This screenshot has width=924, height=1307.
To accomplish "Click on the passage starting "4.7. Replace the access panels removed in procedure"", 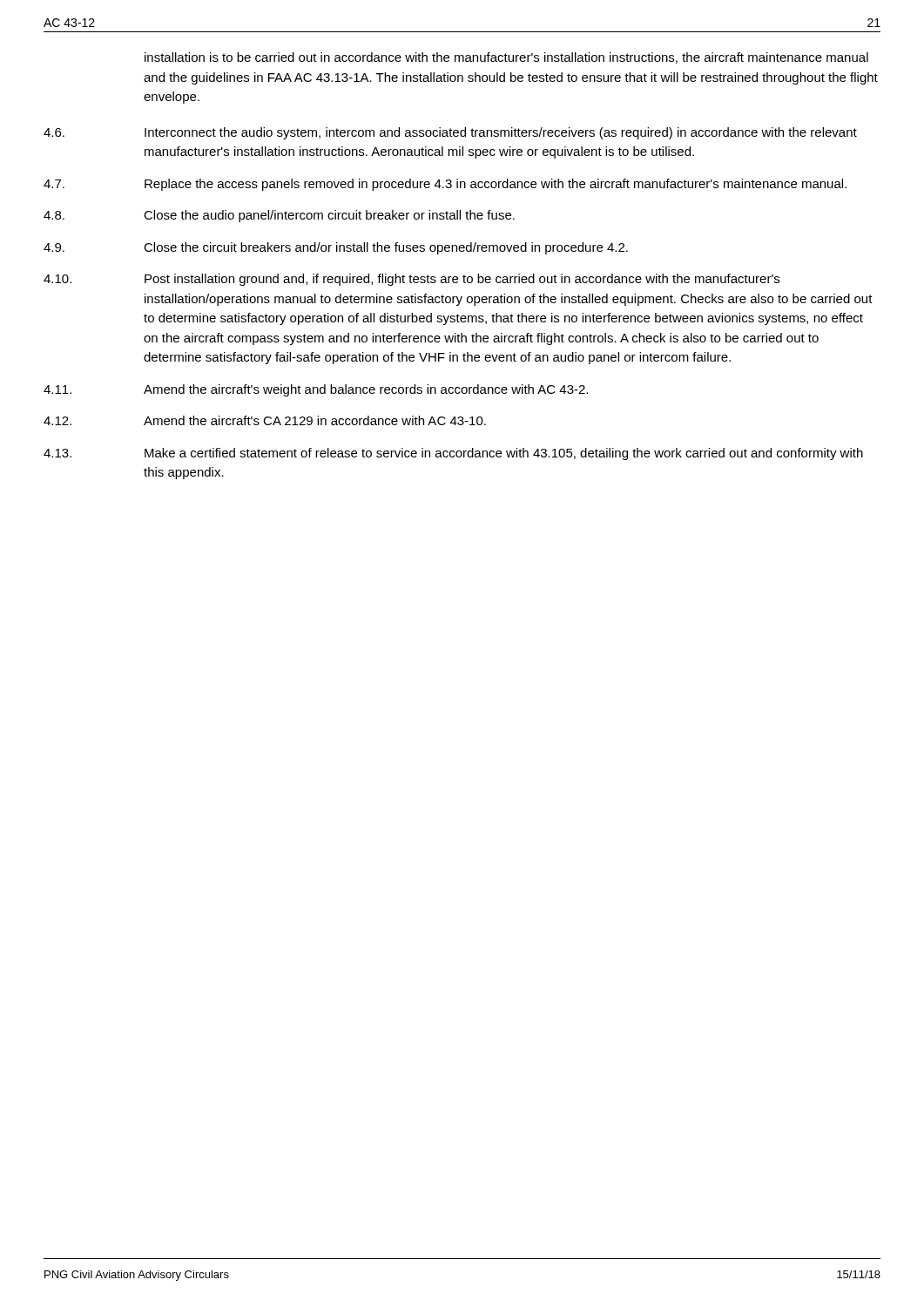I will 462,184.
